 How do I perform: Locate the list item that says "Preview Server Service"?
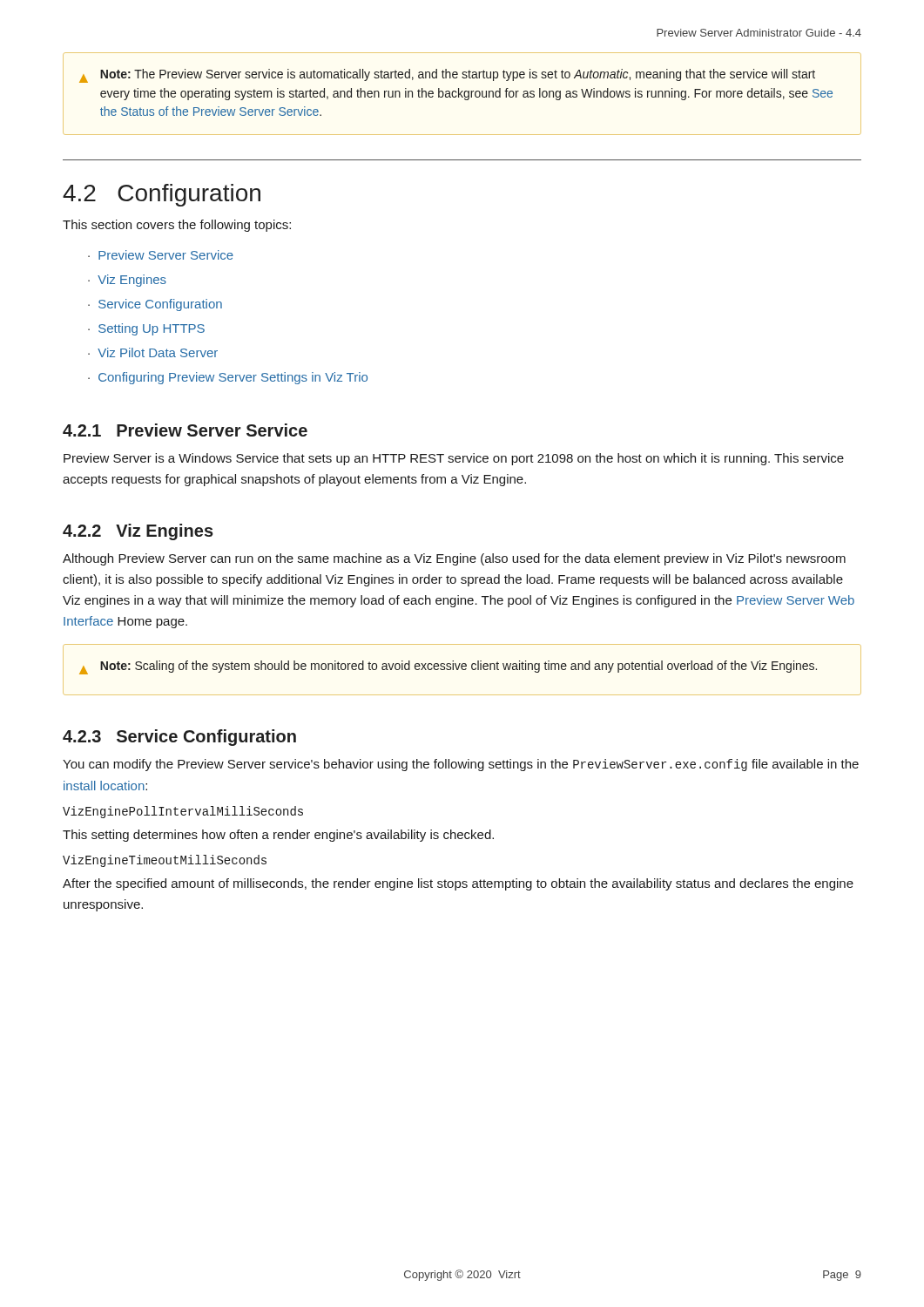point(166,255)
